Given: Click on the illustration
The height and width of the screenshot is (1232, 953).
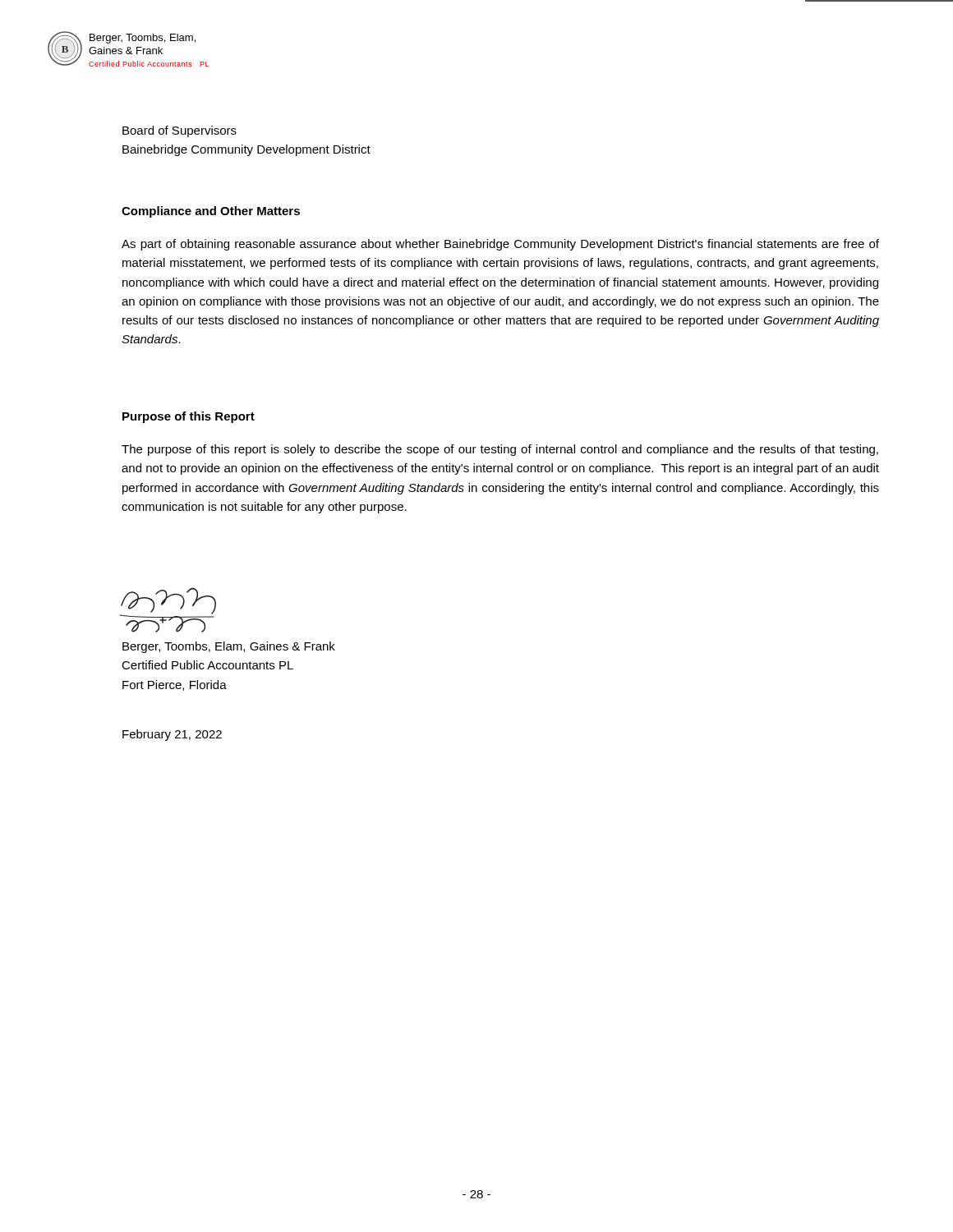Looking at the screenshot, I should 205,603.
